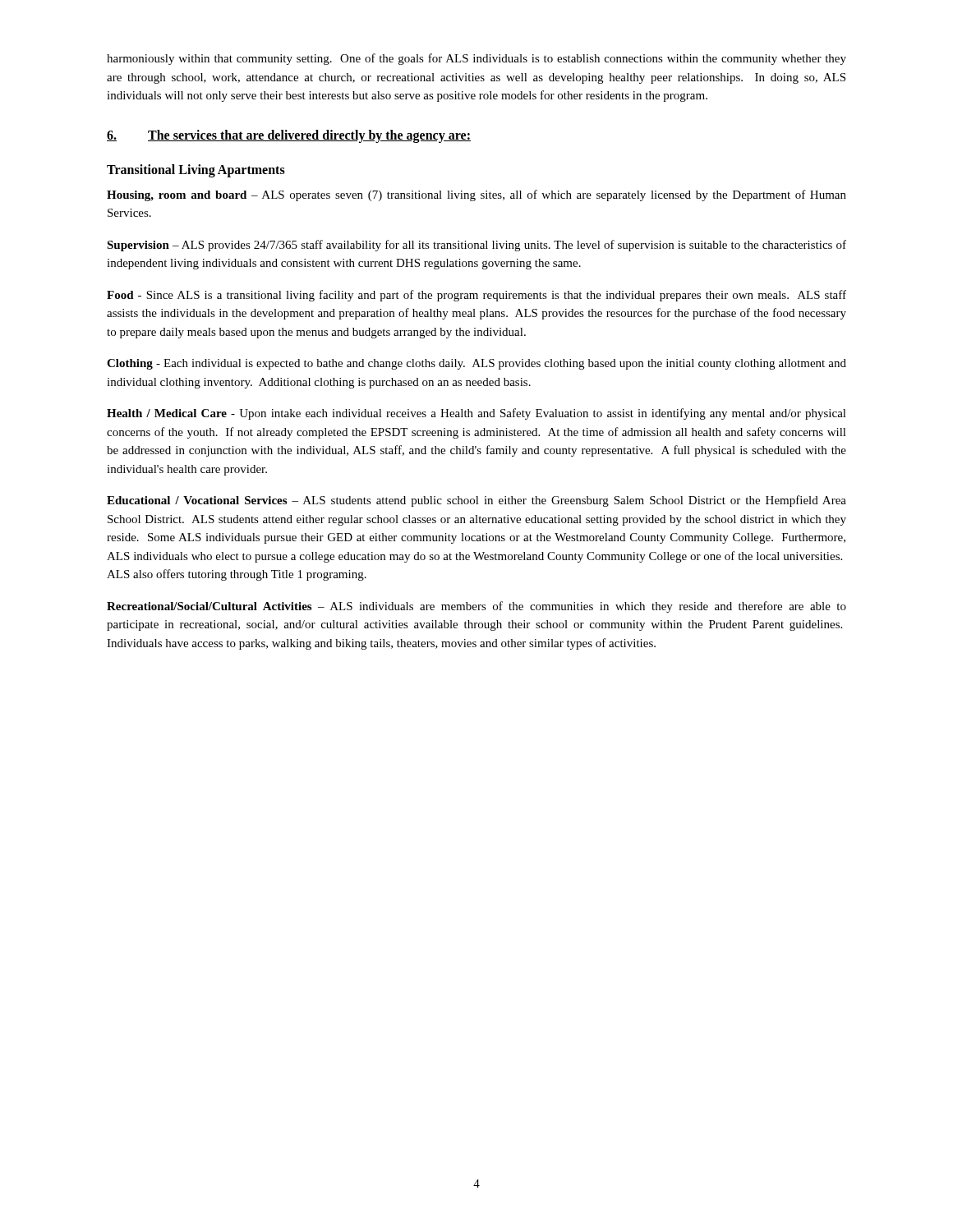Point to the text block starting "Food - Since"
This screenshot has height=1232, width=953.
476,313
